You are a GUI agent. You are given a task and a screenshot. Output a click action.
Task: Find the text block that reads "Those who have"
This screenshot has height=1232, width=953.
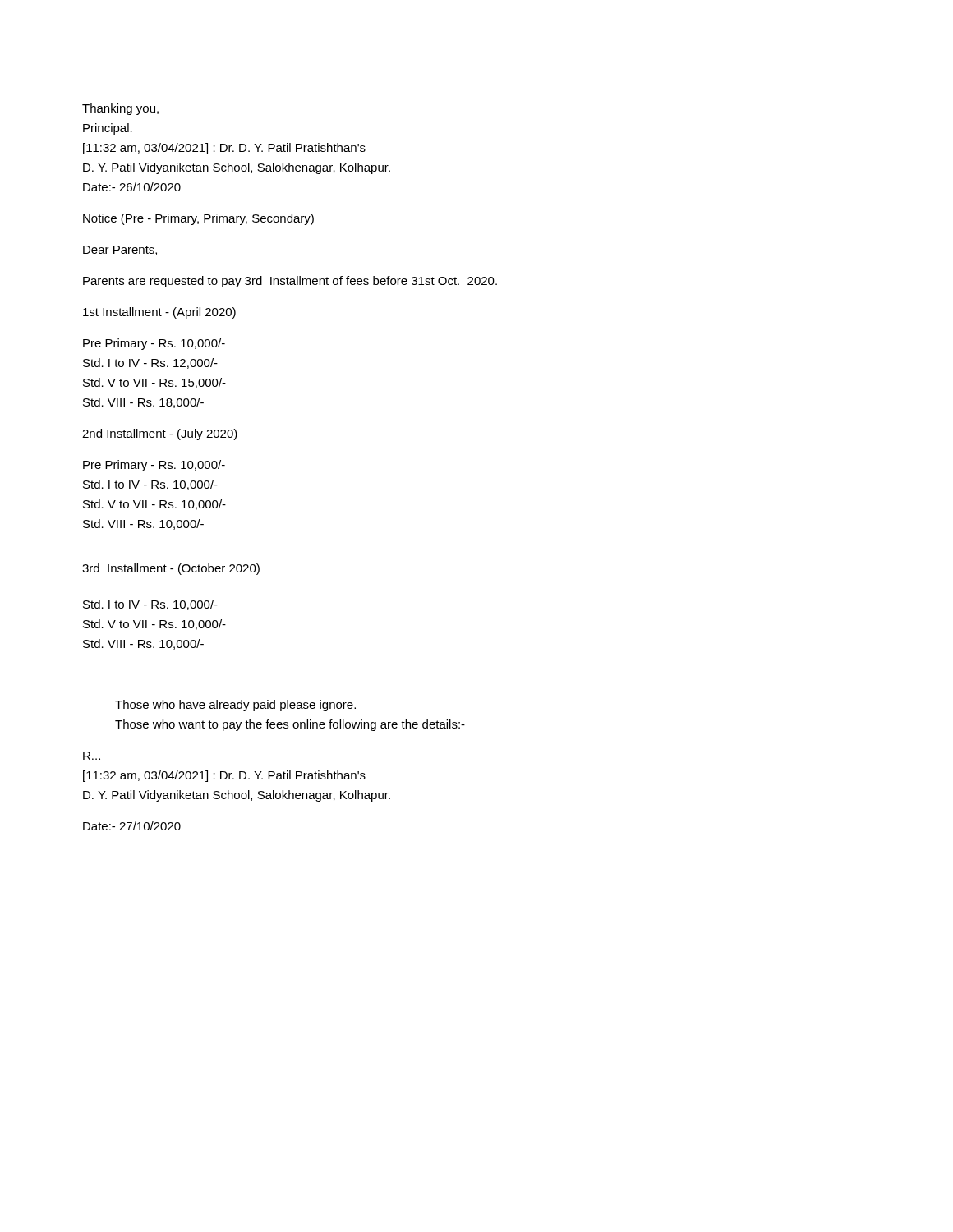pos(290,714)
